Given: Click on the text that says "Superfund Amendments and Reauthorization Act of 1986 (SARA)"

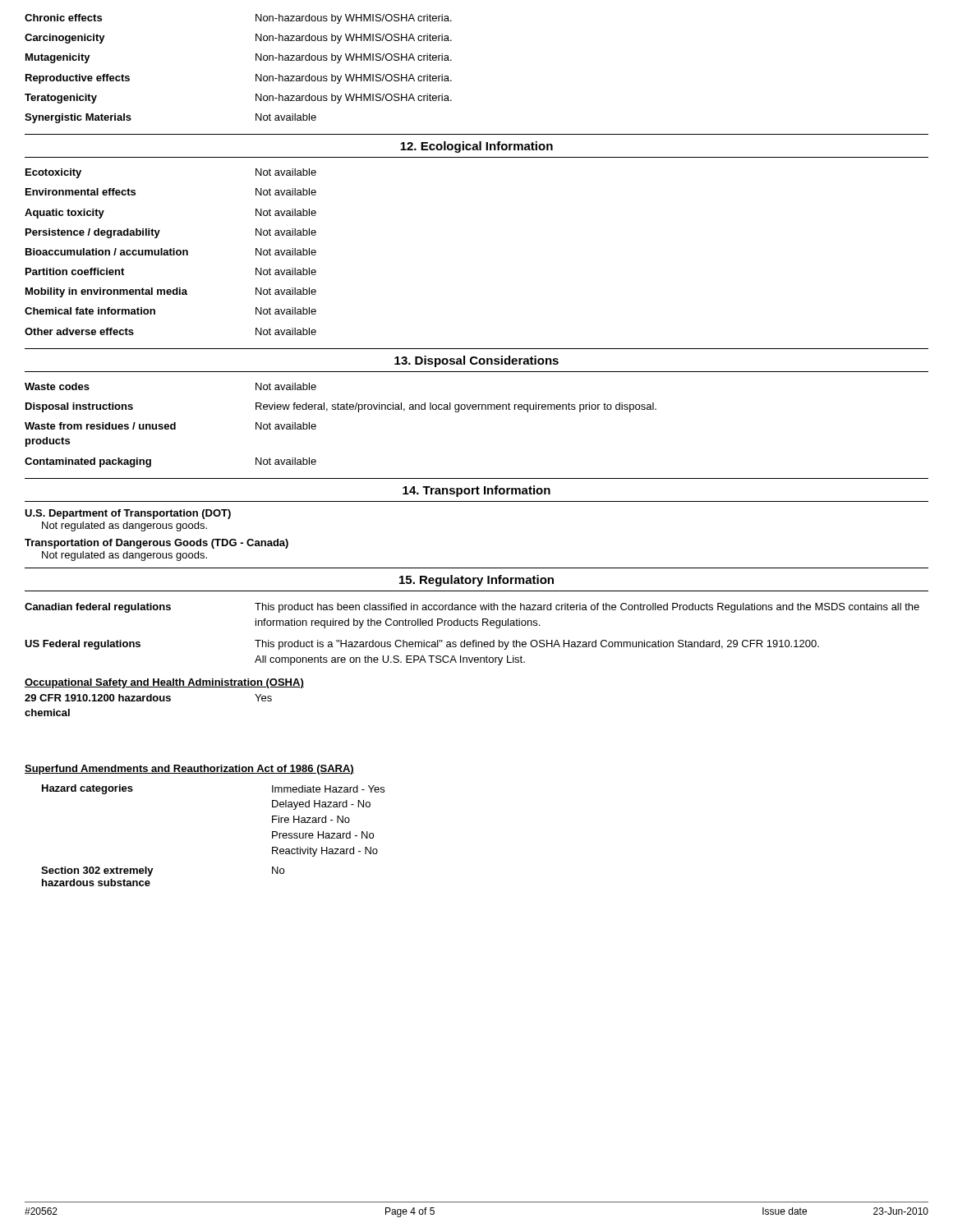Looking at the screenshot, I should 189,770.
